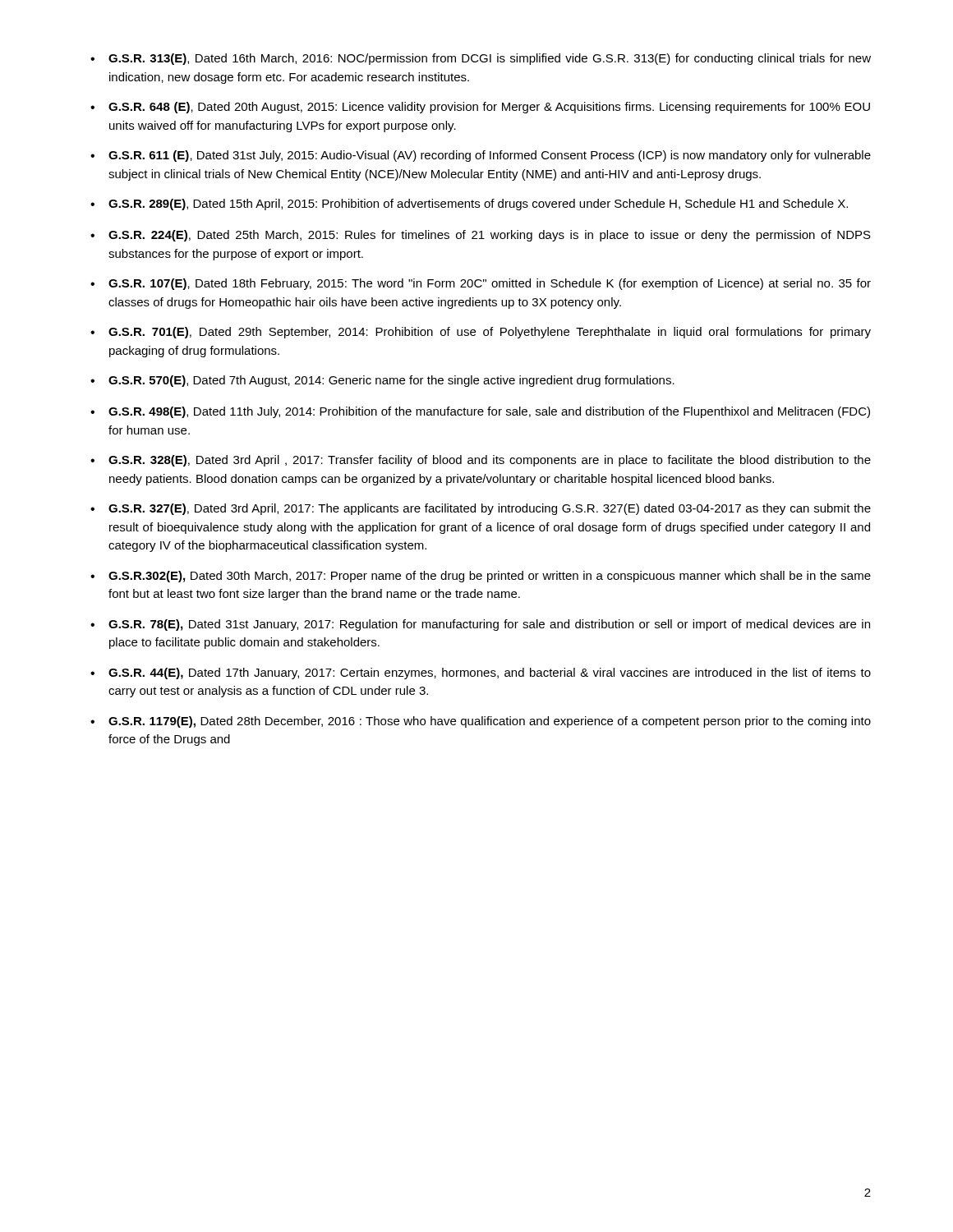The width and height of the screenshot is (953, 1232).
Task: Find the passage starting "• G.S.R. 313(E), Dated 16th March, 2016:"
Action: (x=481, y=68)
